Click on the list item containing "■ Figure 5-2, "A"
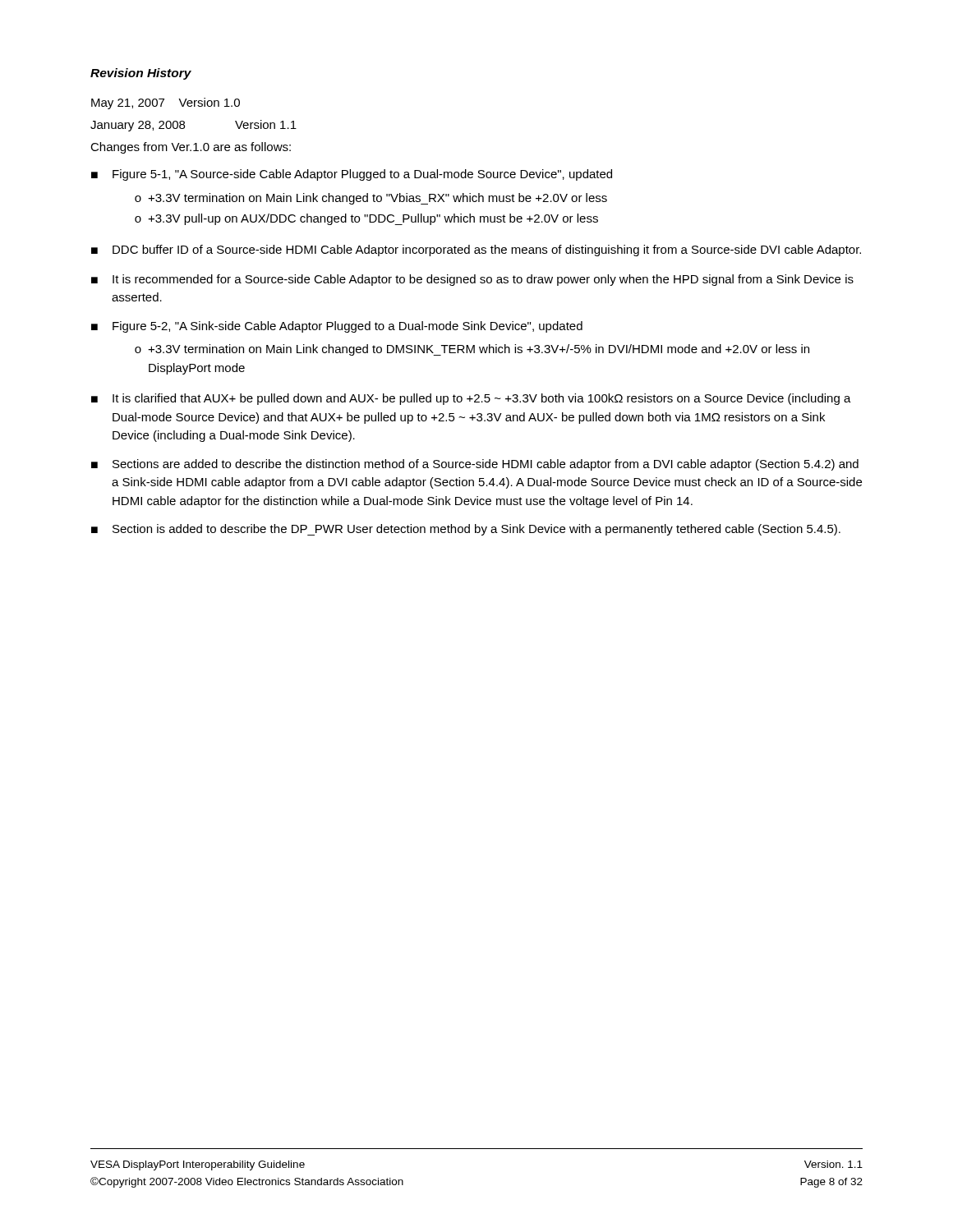 476,348
